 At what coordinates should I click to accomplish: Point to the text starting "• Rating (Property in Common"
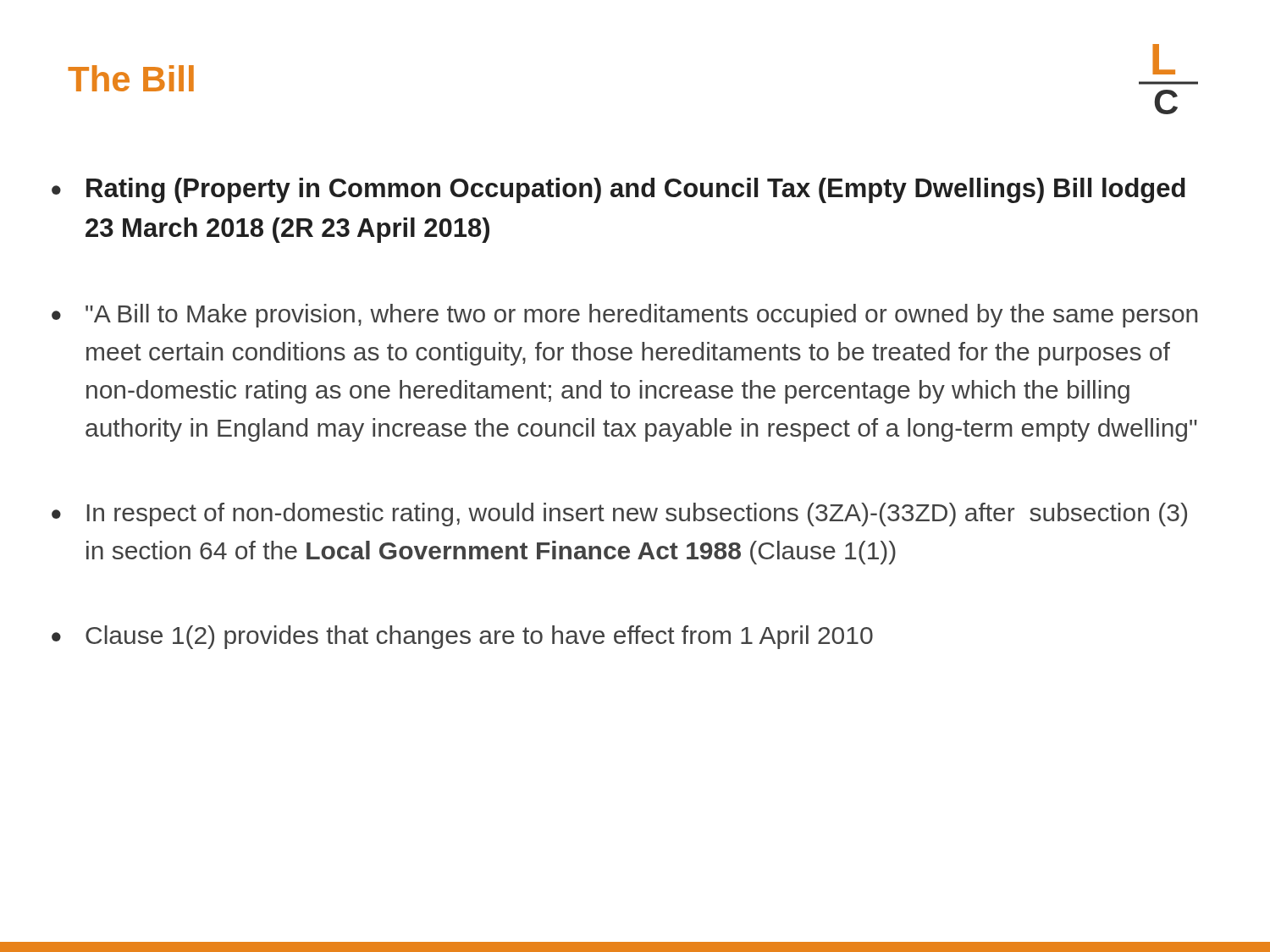627,209
